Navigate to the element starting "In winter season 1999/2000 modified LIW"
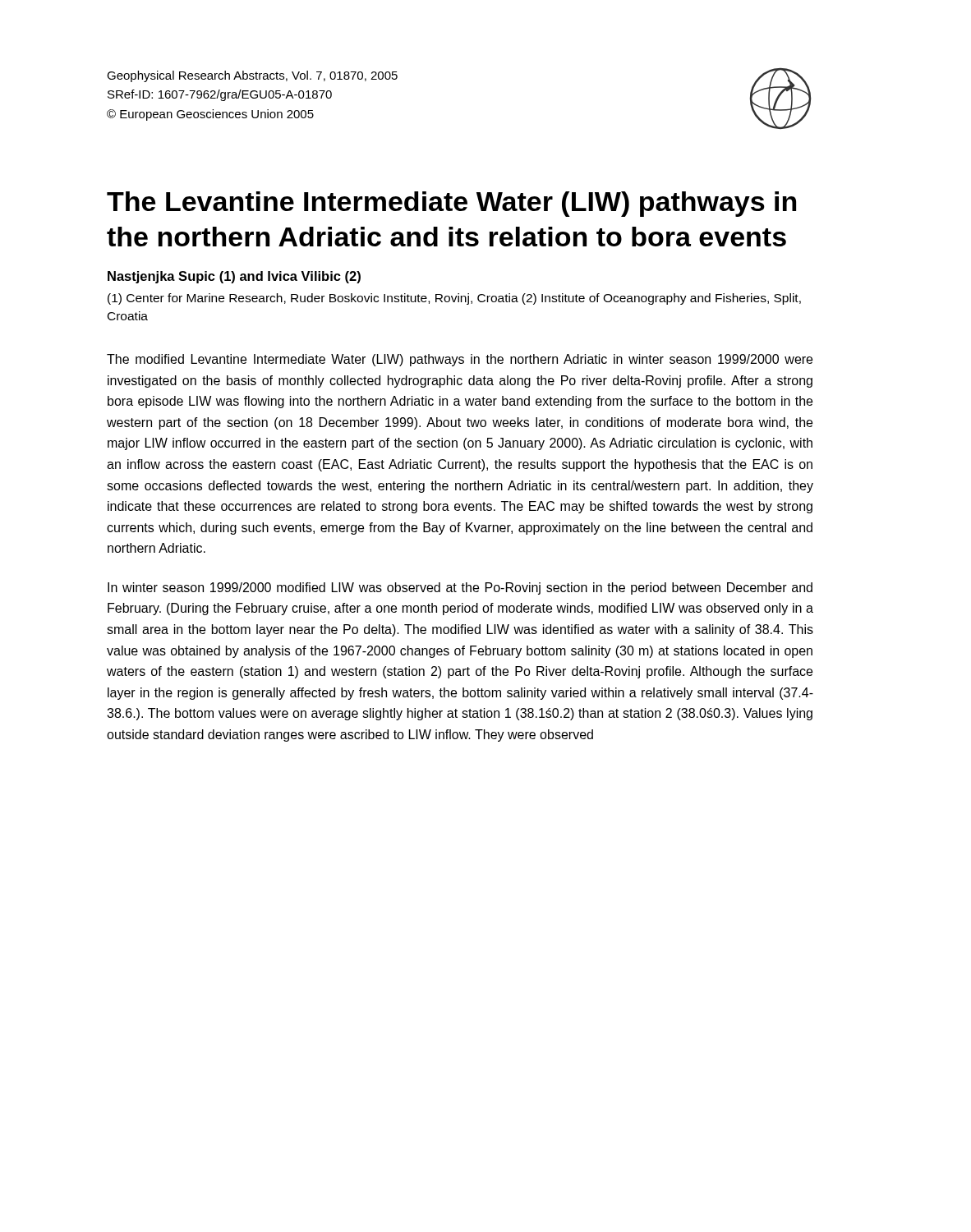Viewport: 971px width, 1232px height. coord(460,661)
